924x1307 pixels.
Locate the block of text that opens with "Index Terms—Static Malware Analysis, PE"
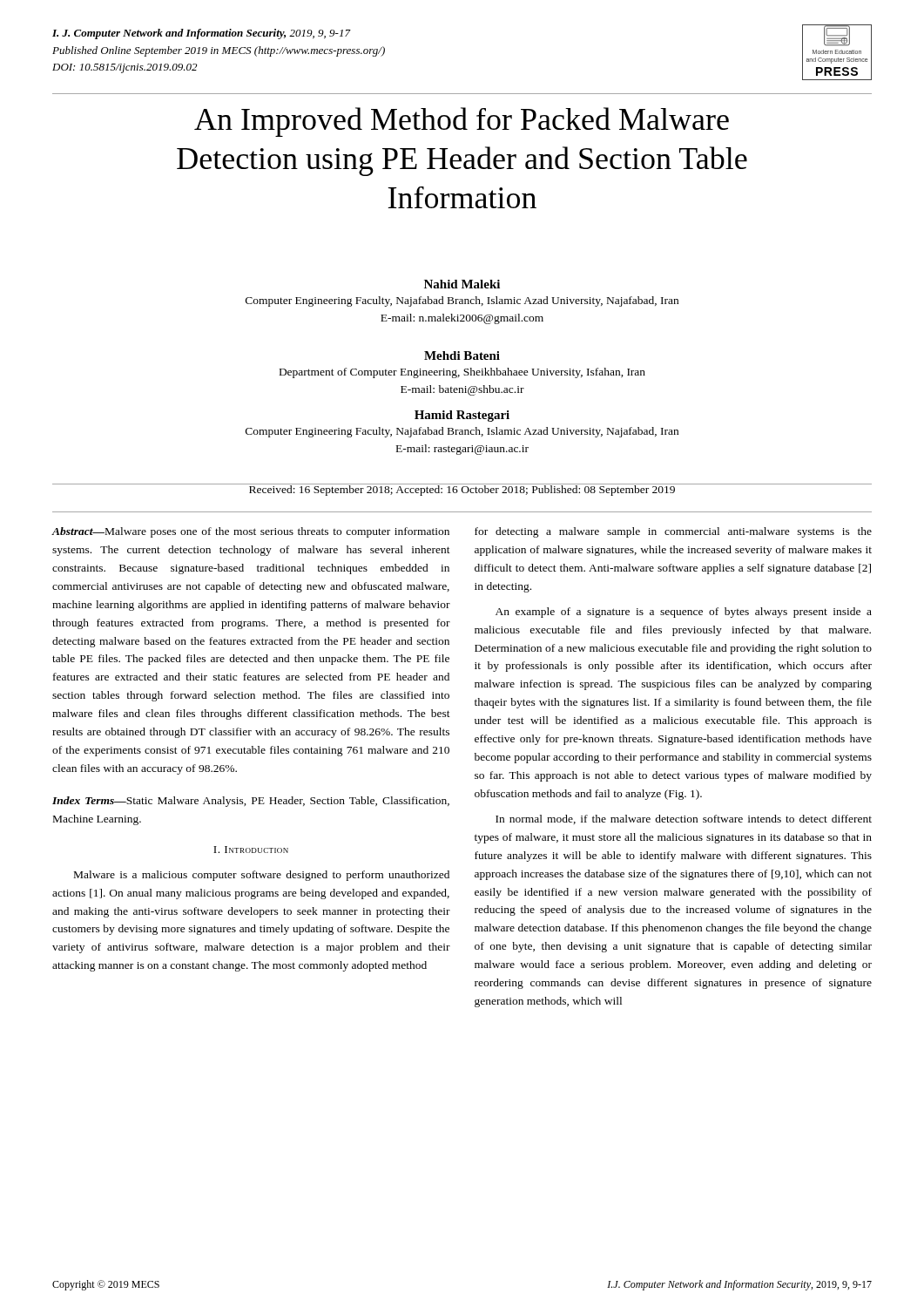click(251, 810)
